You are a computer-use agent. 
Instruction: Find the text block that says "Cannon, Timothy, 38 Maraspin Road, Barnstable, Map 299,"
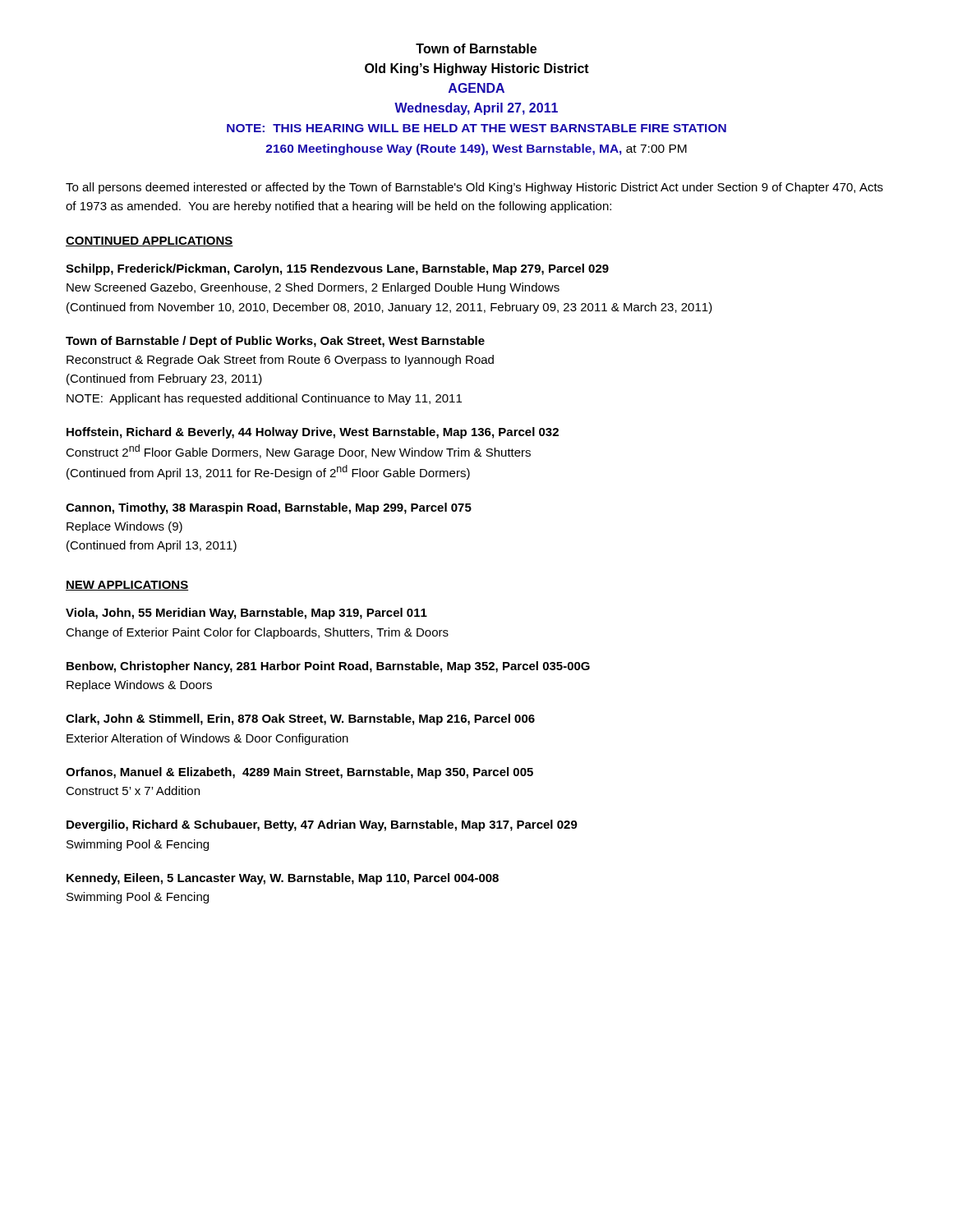tap(269, 508)
